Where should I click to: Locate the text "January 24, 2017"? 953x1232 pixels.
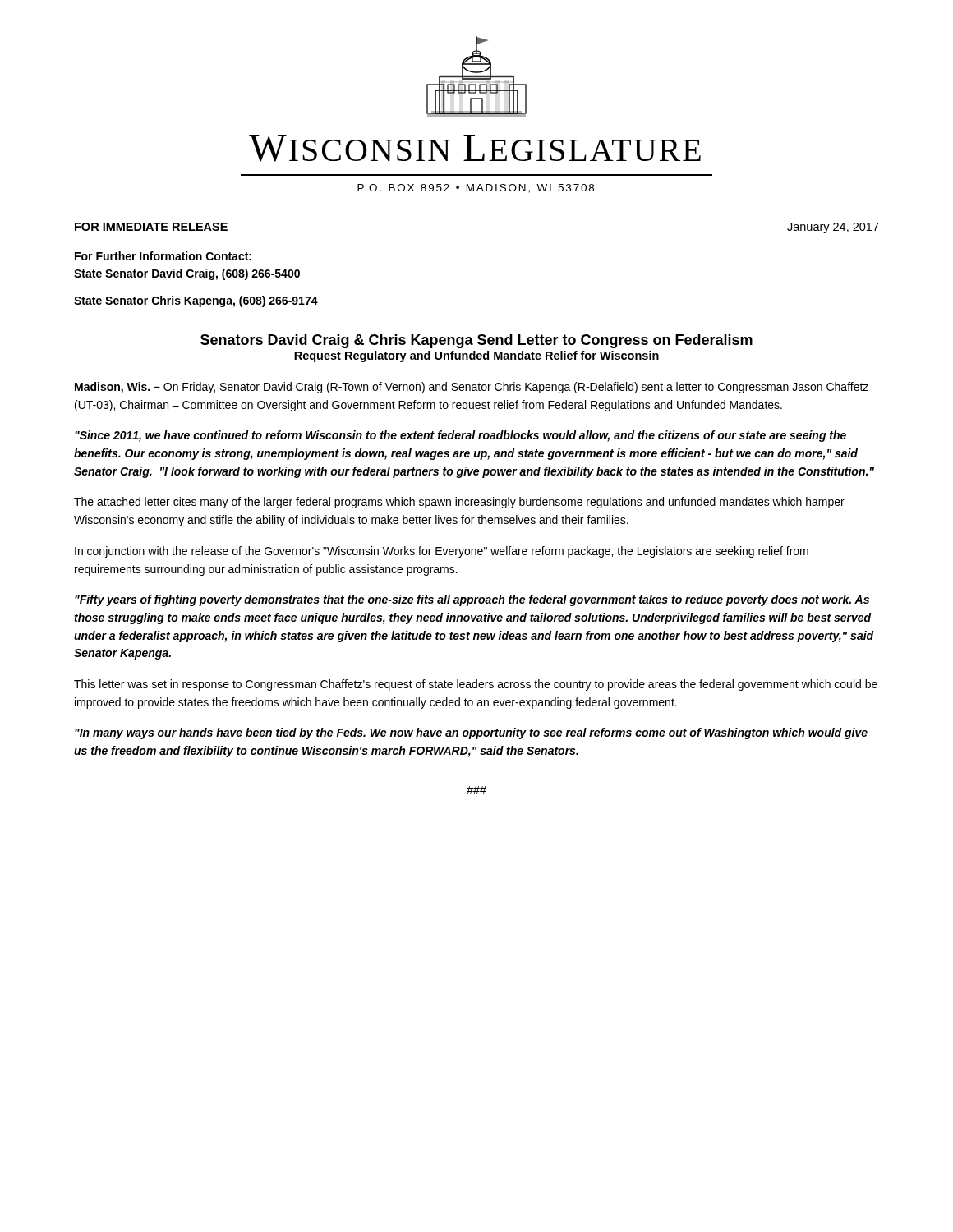[x=833, y=227]
